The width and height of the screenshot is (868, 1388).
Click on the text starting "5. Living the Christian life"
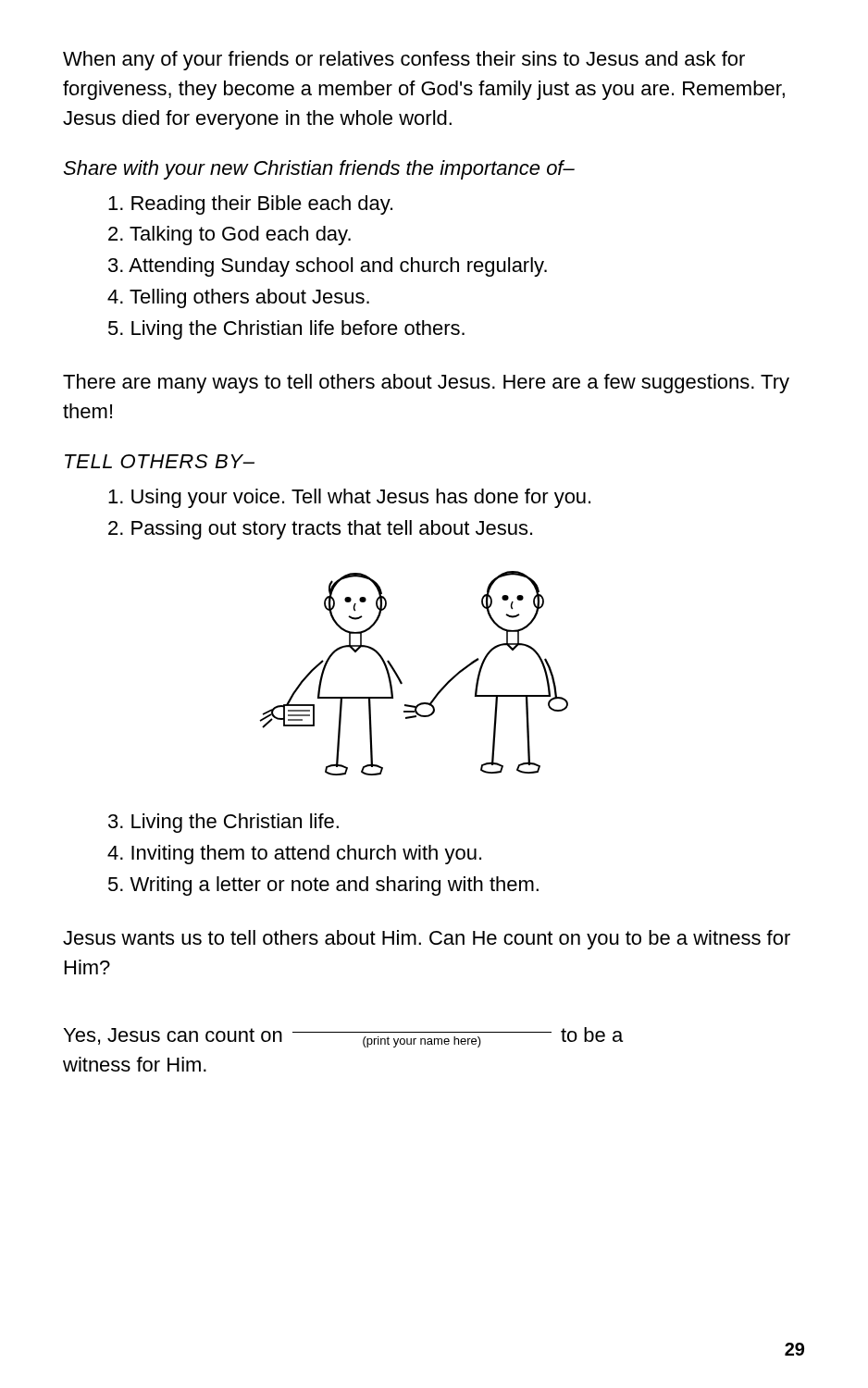tap(287, 328)
